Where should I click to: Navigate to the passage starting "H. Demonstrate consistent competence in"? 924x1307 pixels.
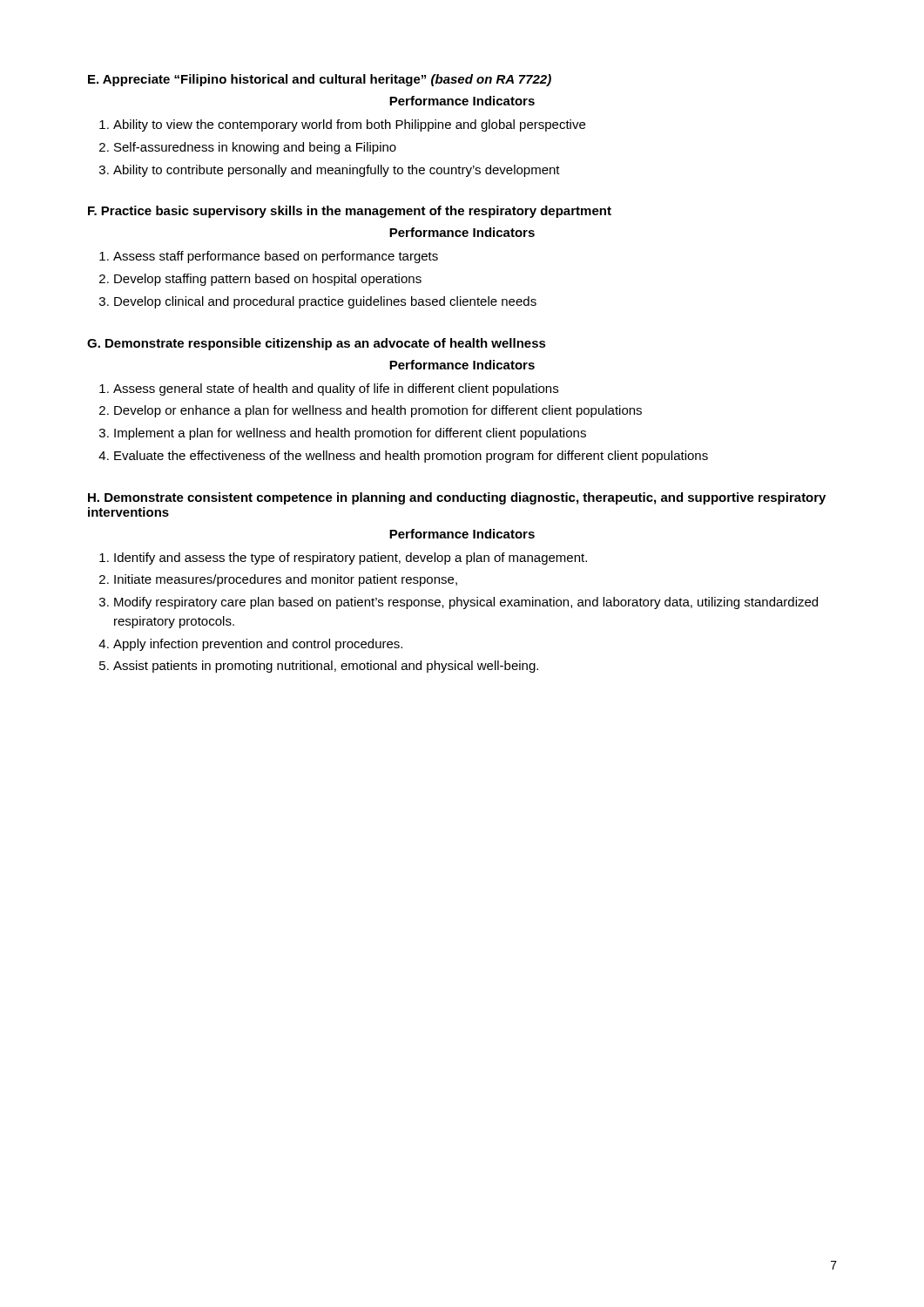457,504
